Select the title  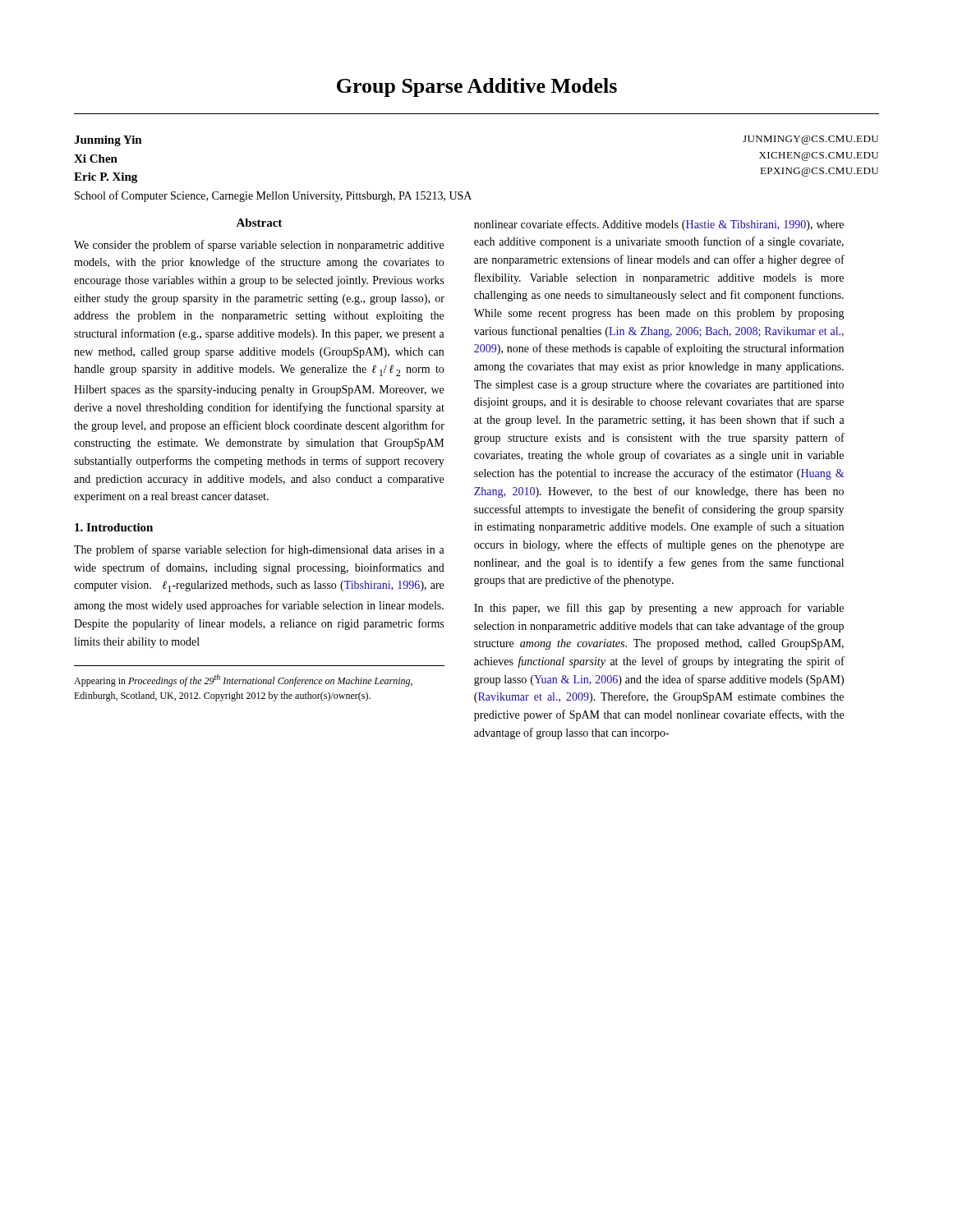(476, 86)
